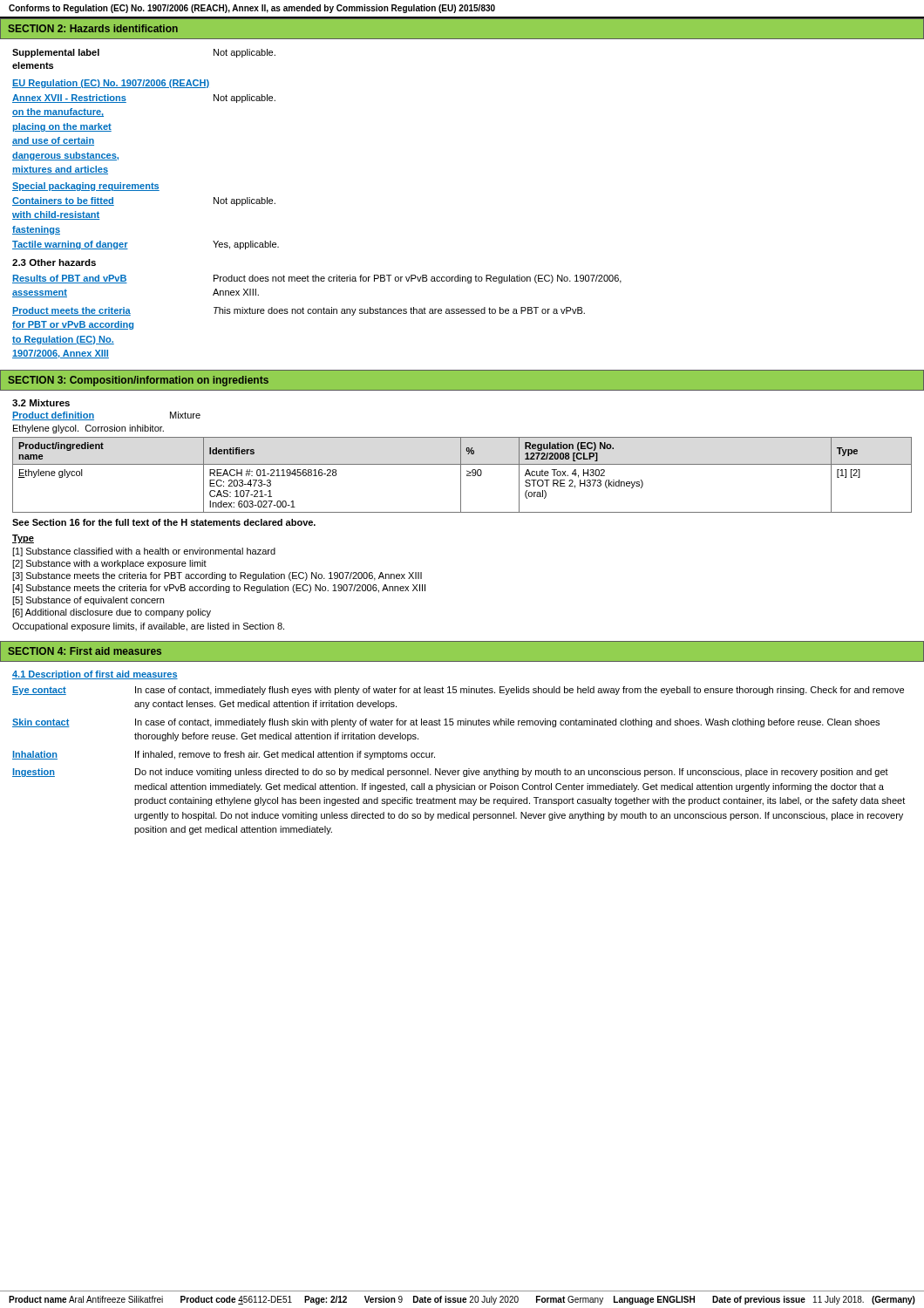Click on the text that says "Special packaging requirements"

(86, 186)
